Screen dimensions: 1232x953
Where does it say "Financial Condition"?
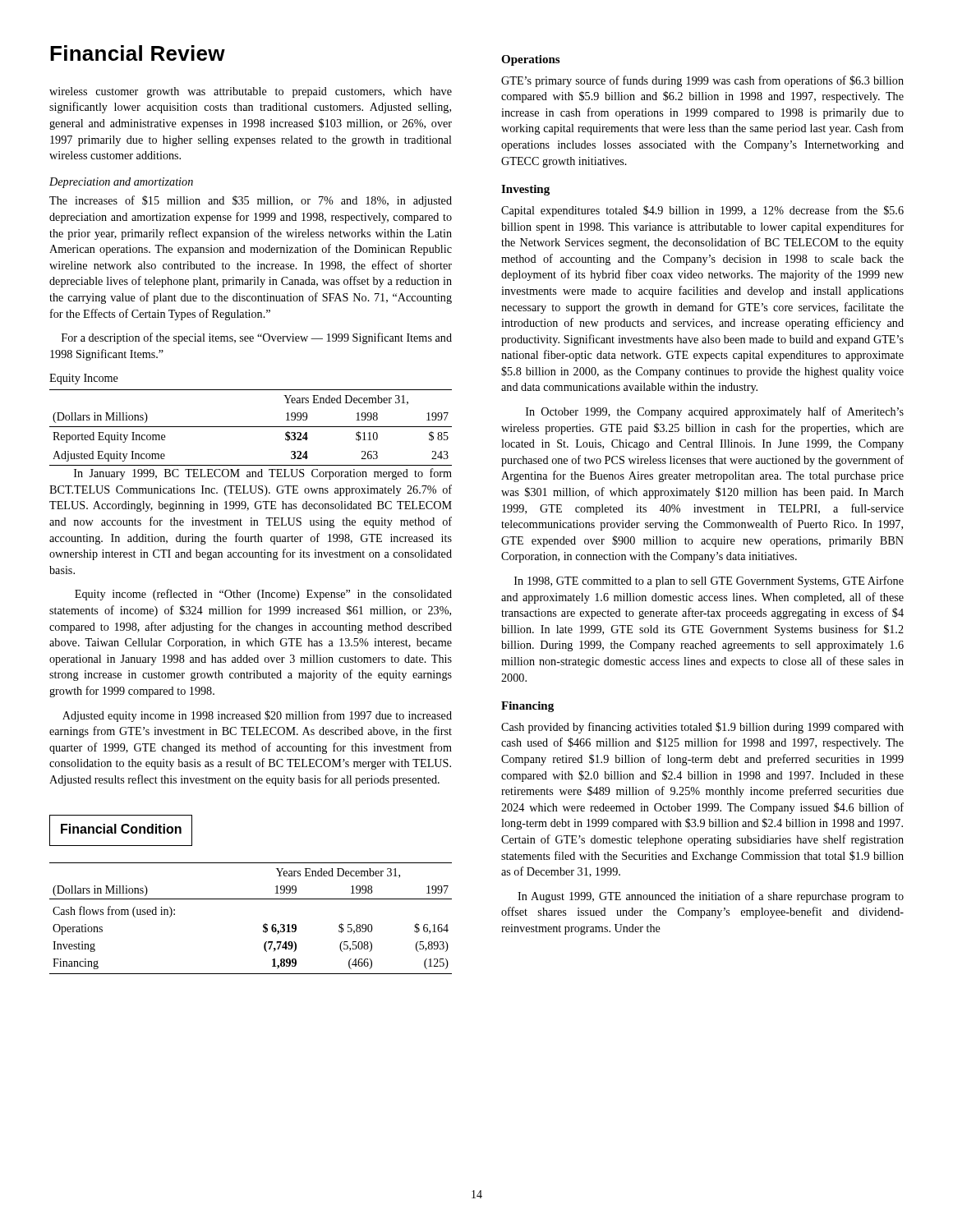click(121, 830)
